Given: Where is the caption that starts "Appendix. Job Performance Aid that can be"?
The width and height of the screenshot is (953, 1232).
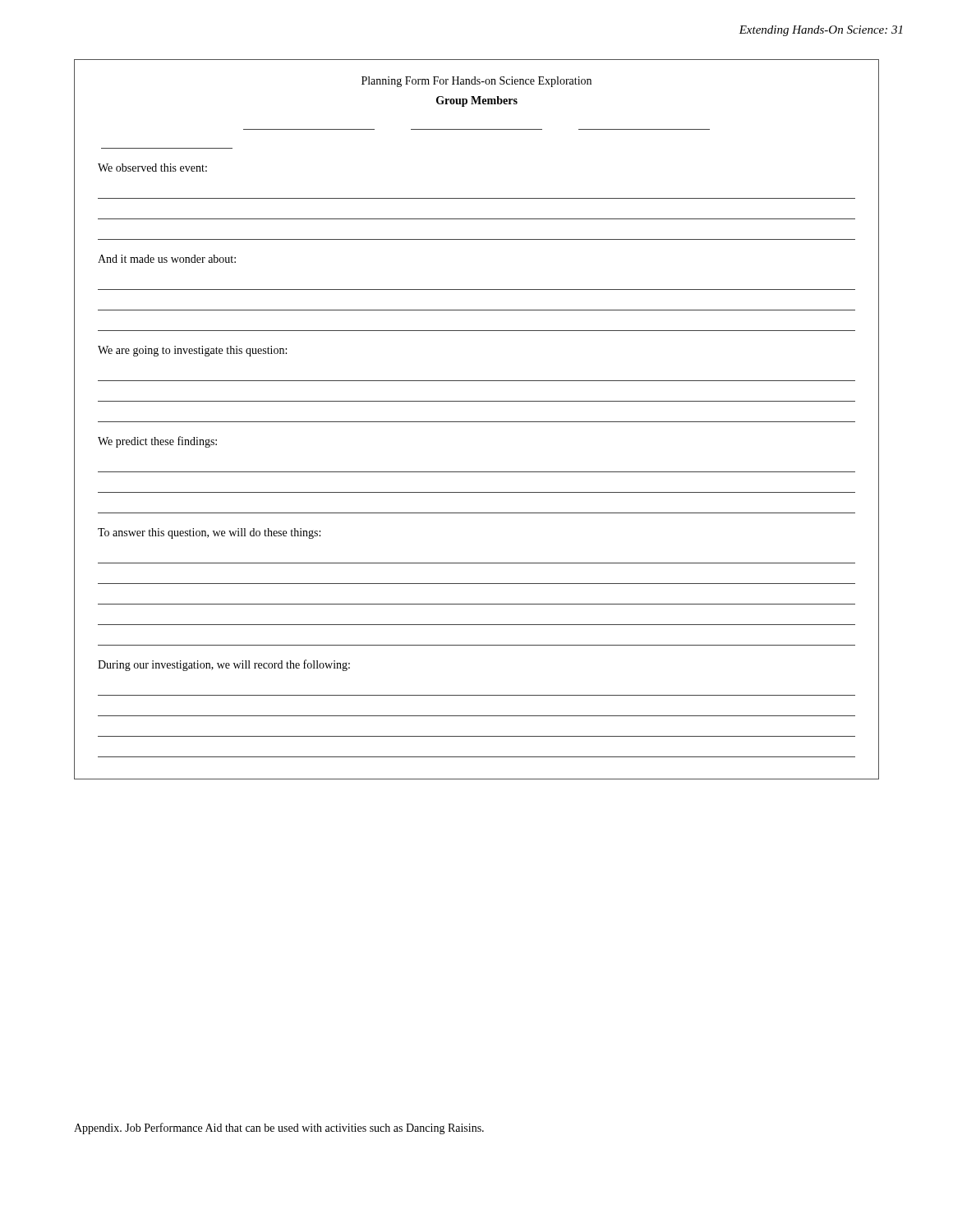Looking at the screenshot, I should click(279, 1128).
